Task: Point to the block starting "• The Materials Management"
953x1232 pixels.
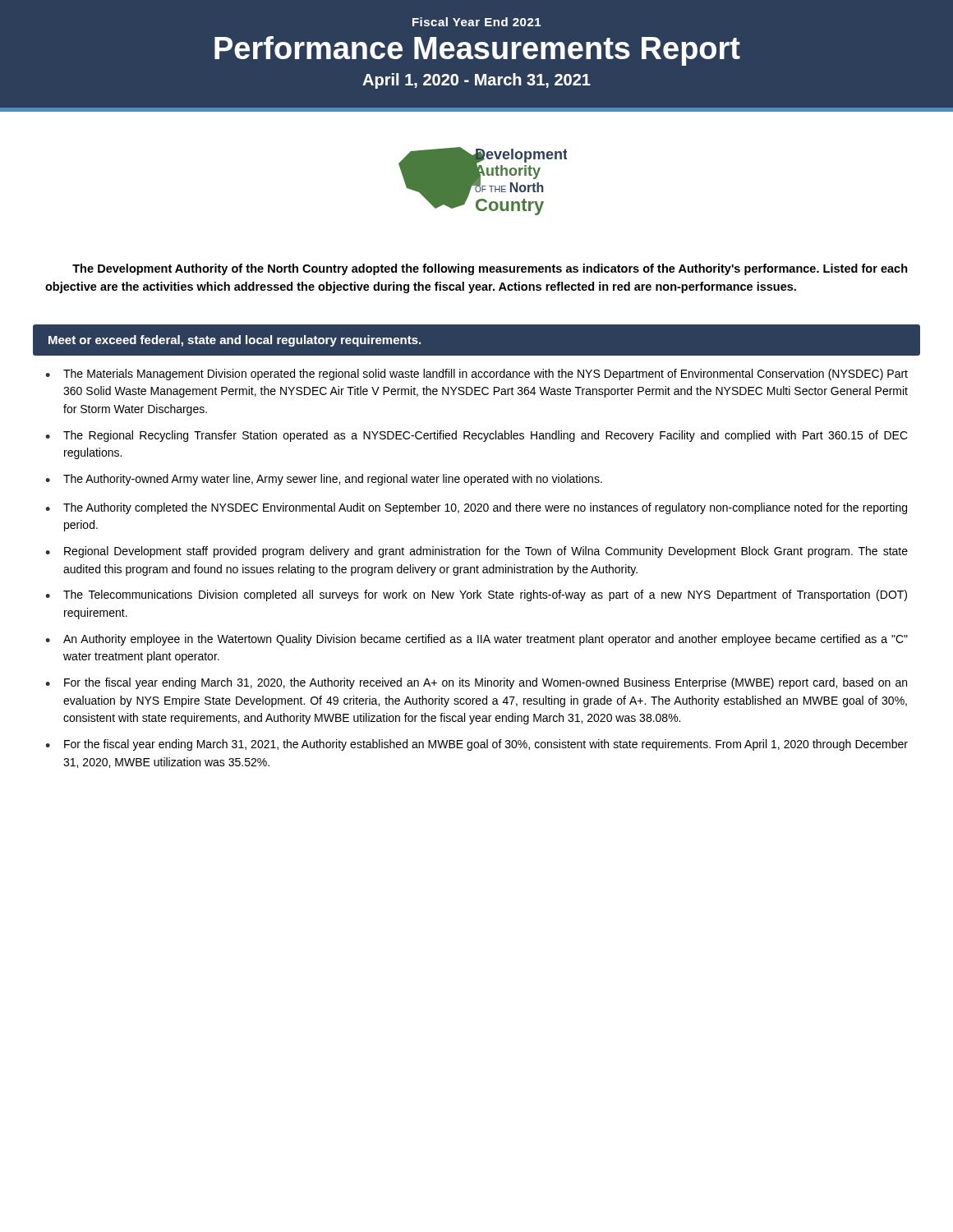Action: [x=476, y=392]
